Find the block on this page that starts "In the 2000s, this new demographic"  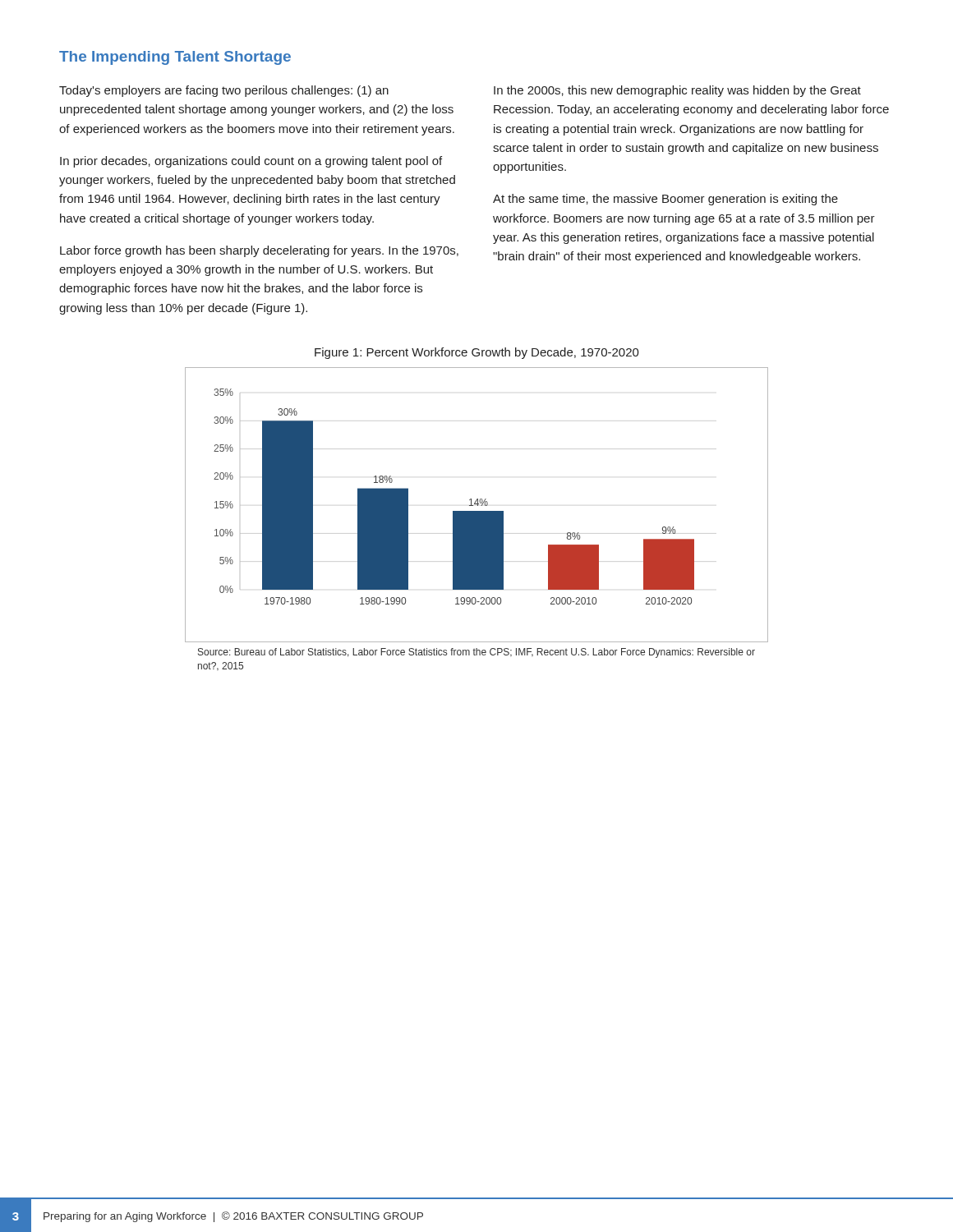677,91
